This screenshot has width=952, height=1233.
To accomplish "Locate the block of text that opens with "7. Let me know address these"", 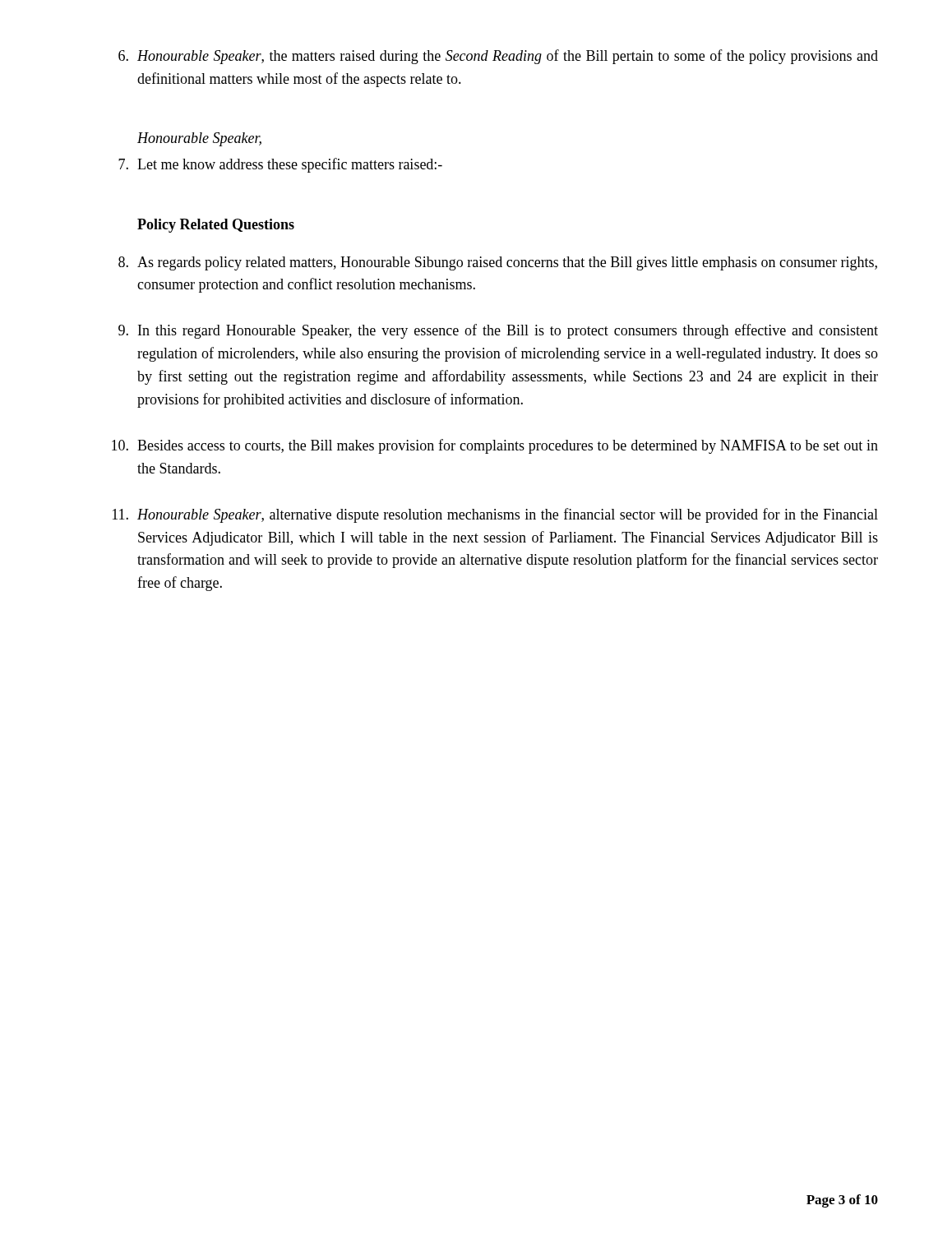I will (x=280, y=165).
